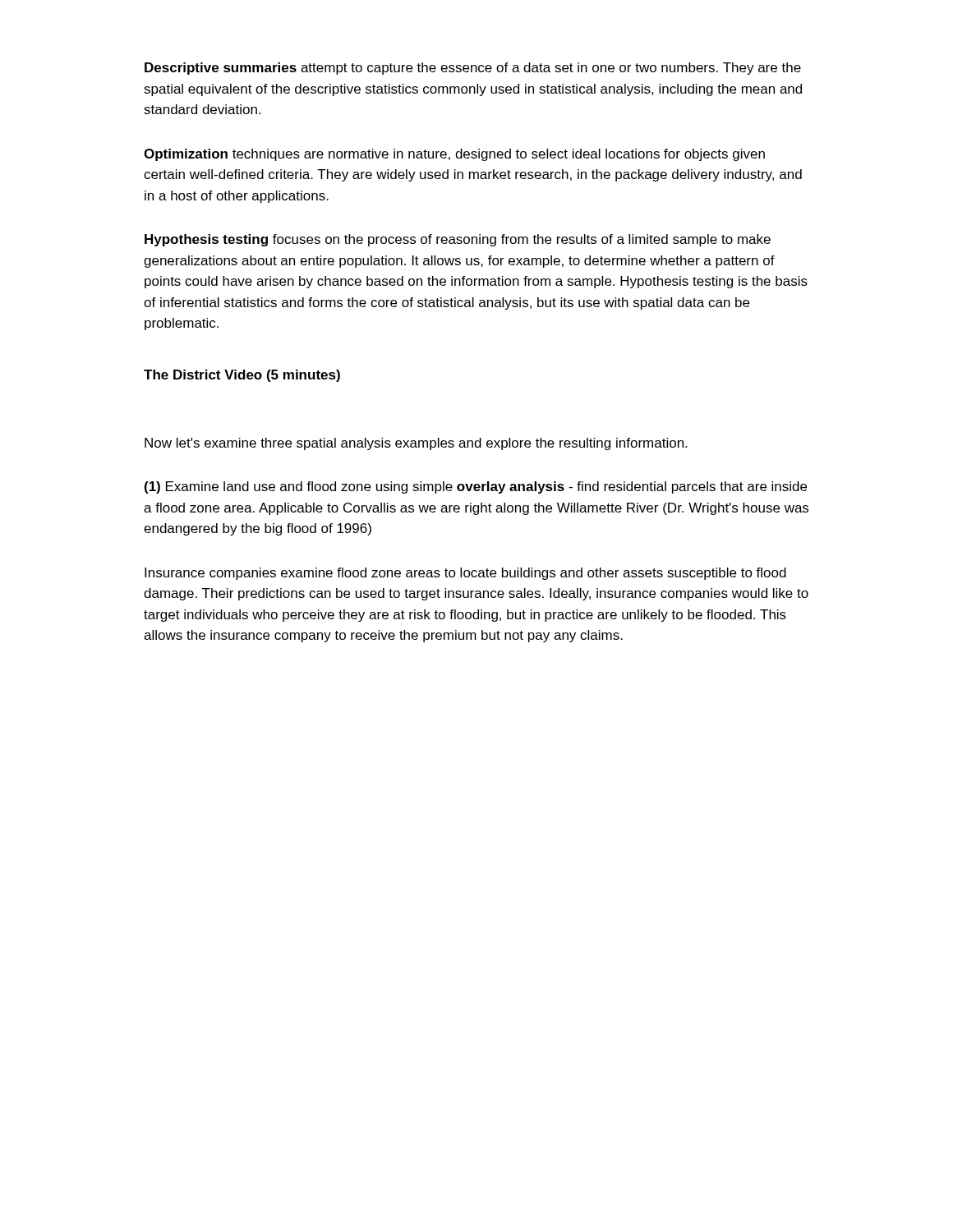Image resolution: width=953 pixels, height=1232 pixels.
Task: Click on the text starting "Descriptive summaries attempt to"
Action: (x=473, y=89)
